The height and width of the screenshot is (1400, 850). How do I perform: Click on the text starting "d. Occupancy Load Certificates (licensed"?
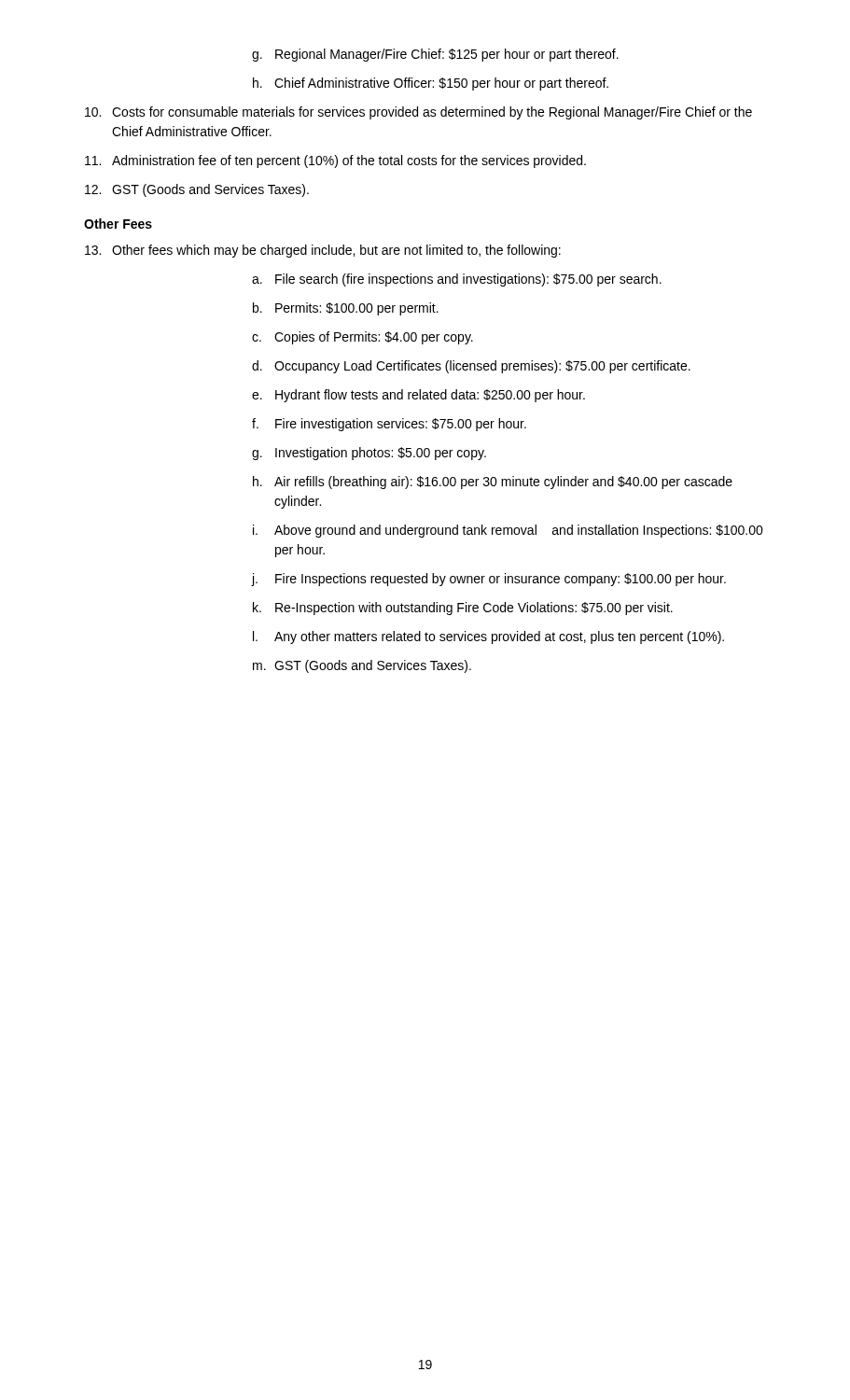[509, 366]
